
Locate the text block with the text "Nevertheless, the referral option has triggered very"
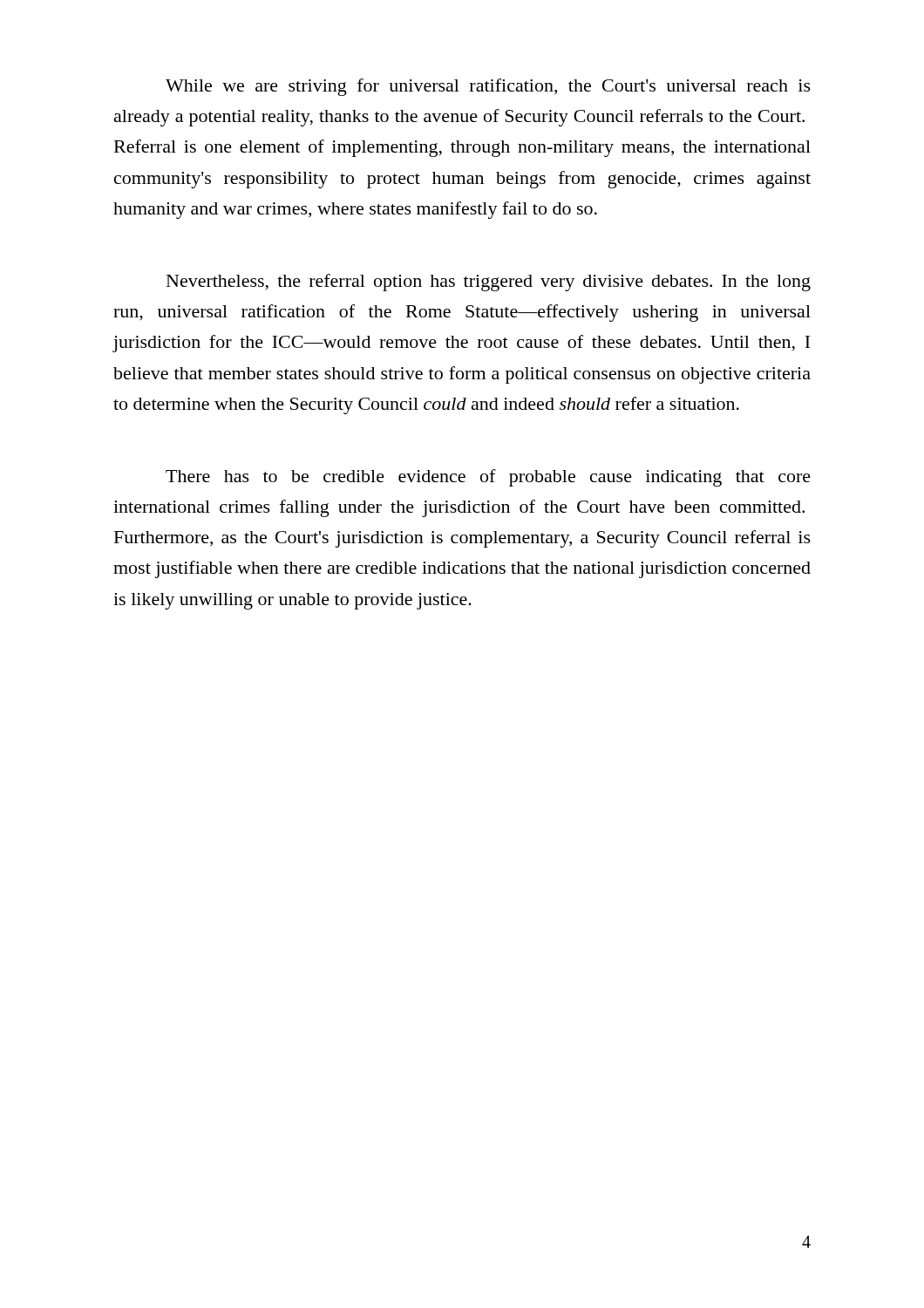(x=462, y=342)
